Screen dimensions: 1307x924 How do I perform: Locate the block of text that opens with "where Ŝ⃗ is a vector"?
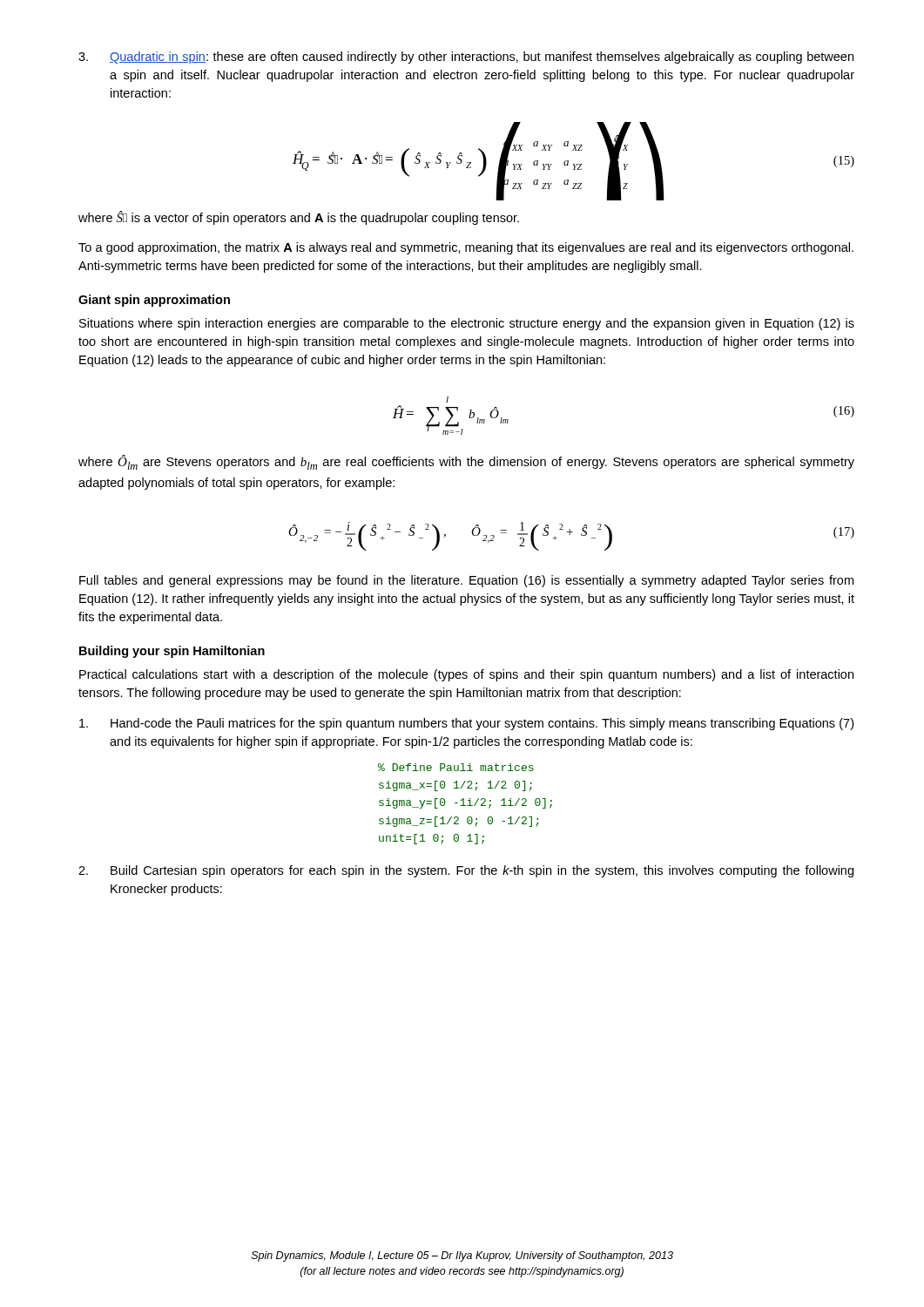point(299,218)
